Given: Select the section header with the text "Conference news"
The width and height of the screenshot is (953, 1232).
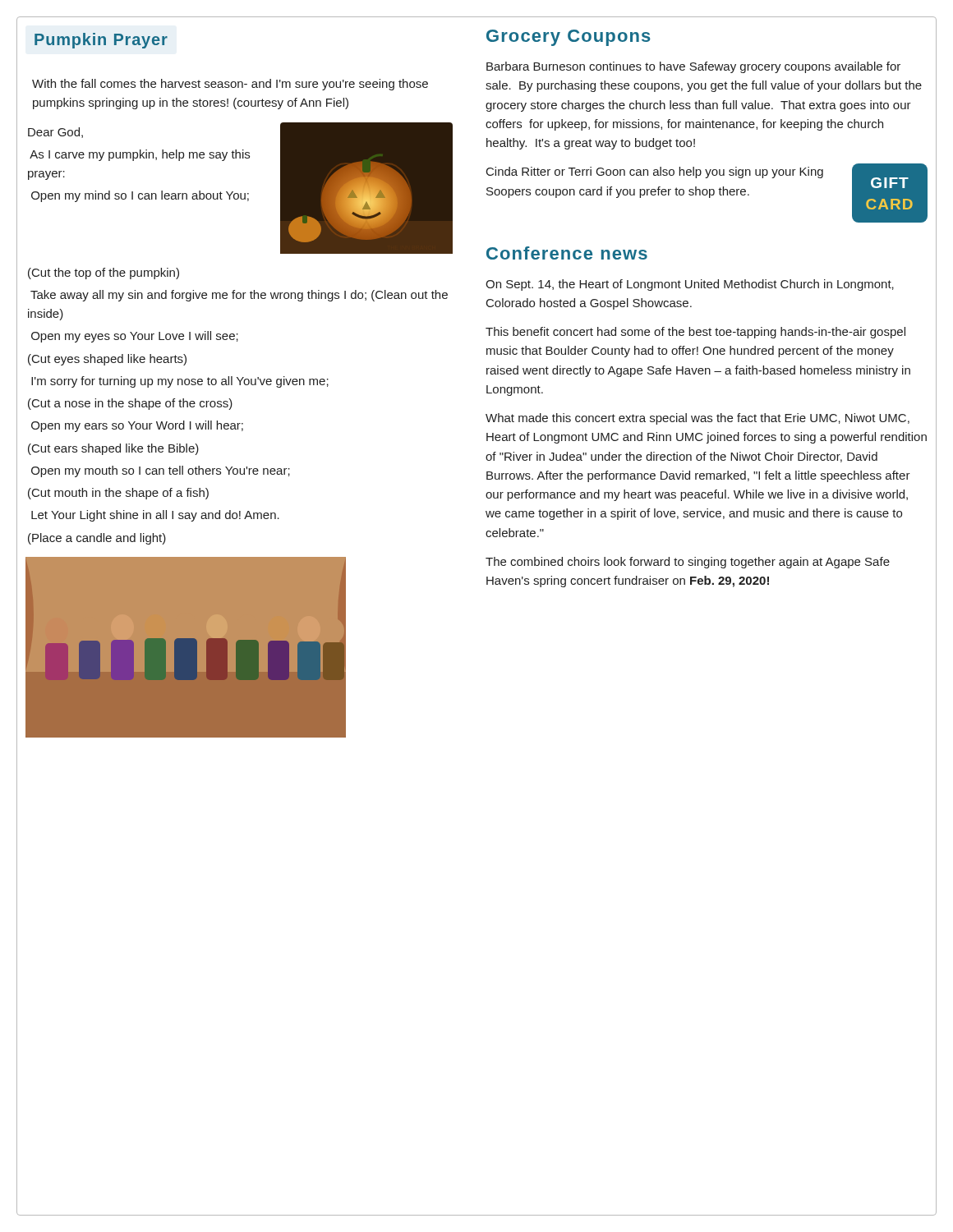Looking at the screenshot, I should [x=567, y=253].
